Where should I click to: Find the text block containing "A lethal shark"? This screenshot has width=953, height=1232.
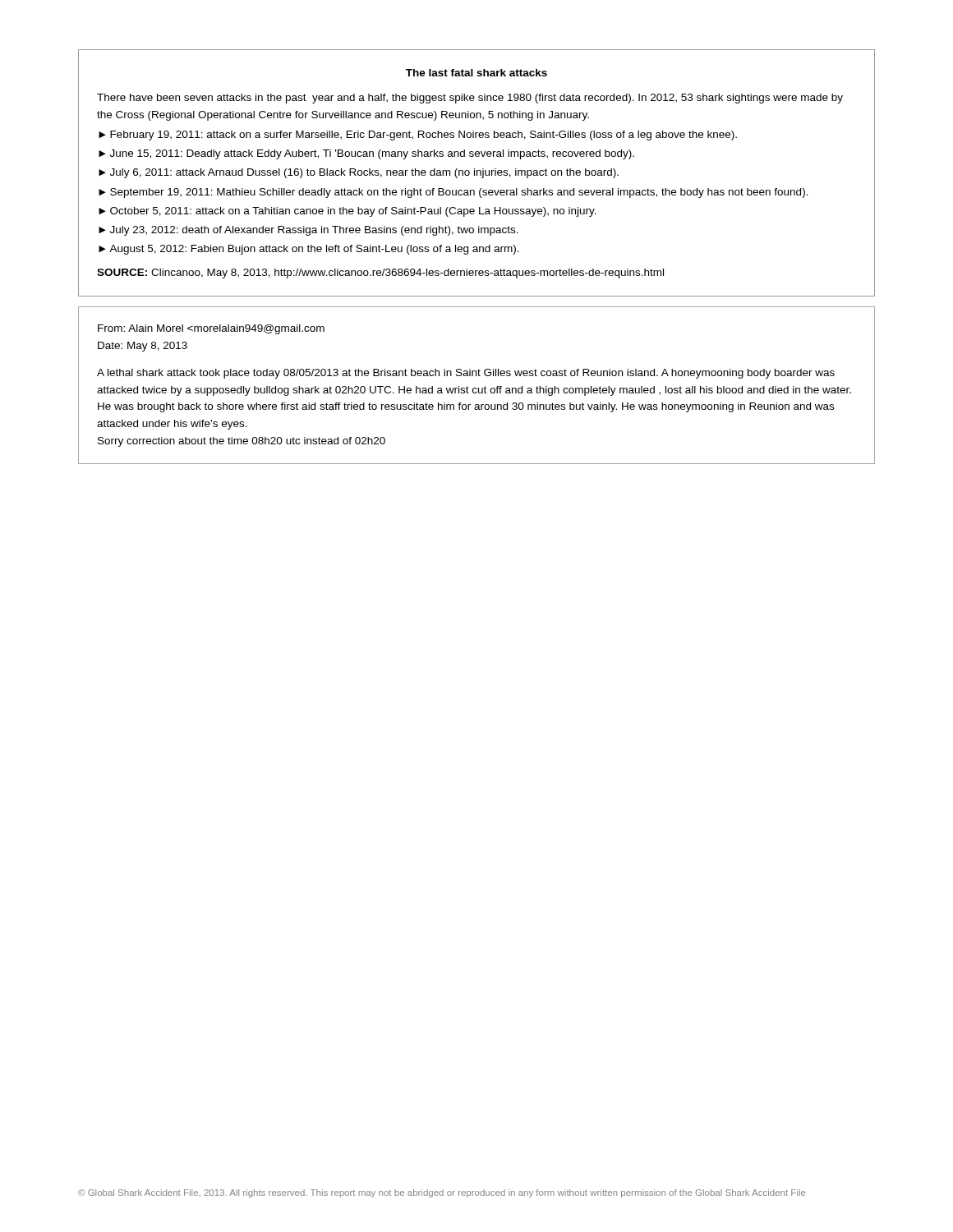point(476,399)
